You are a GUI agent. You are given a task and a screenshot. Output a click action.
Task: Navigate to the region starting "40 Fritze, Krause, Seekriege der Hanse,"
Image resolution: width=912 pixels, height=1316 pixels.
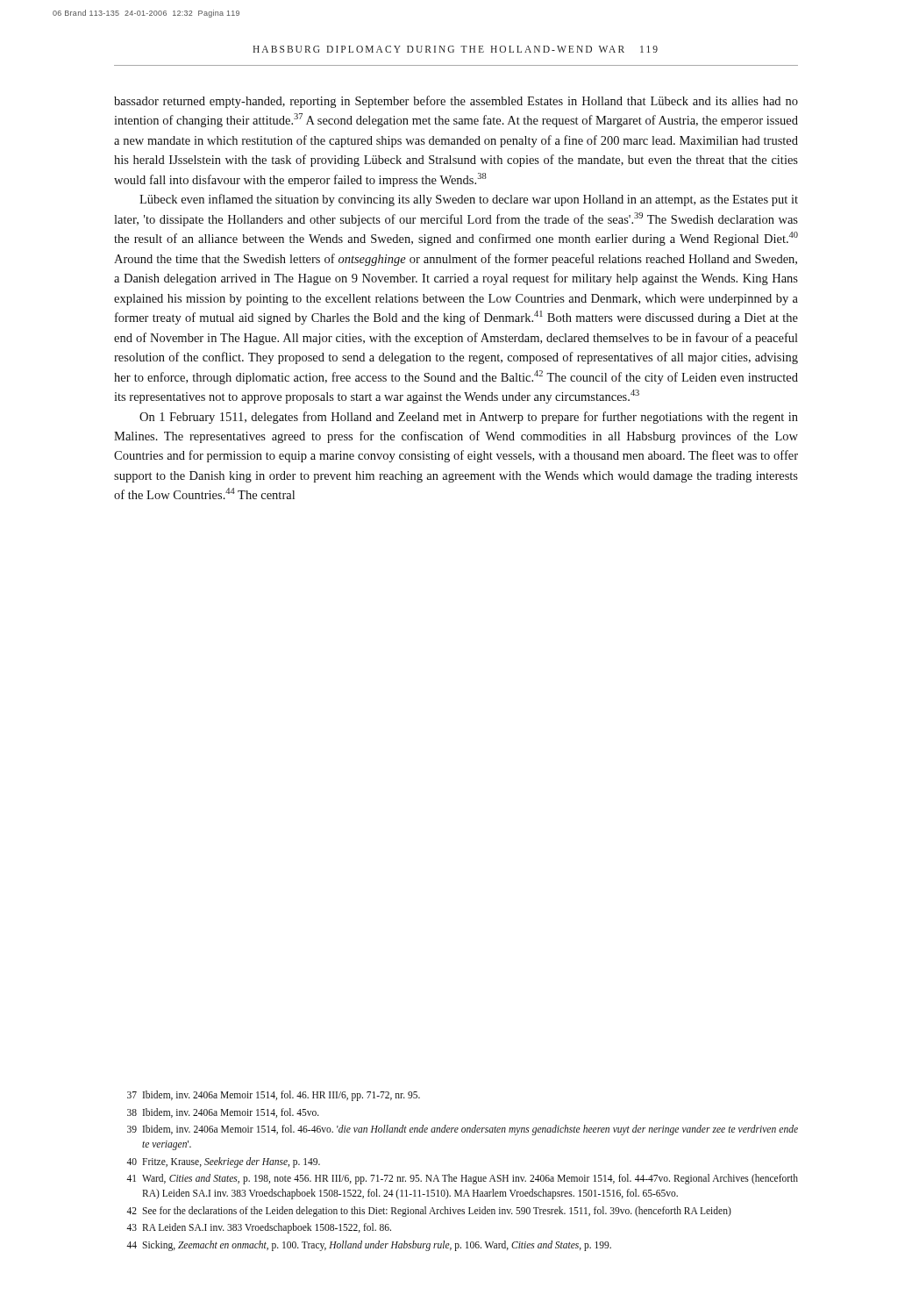pos(223,1162)
